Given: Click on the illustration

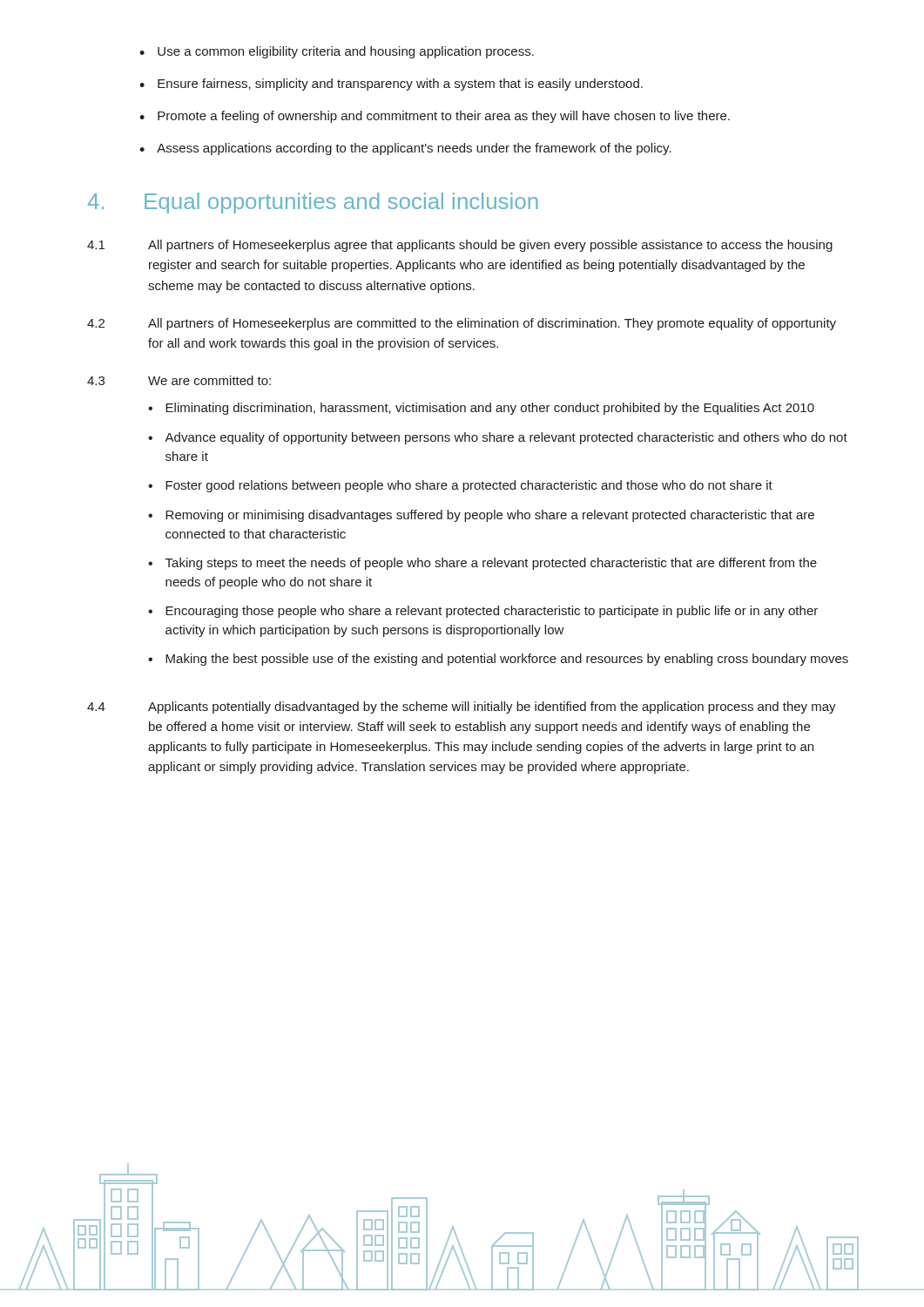Looking at the screenshot, I should (462, 1220).
